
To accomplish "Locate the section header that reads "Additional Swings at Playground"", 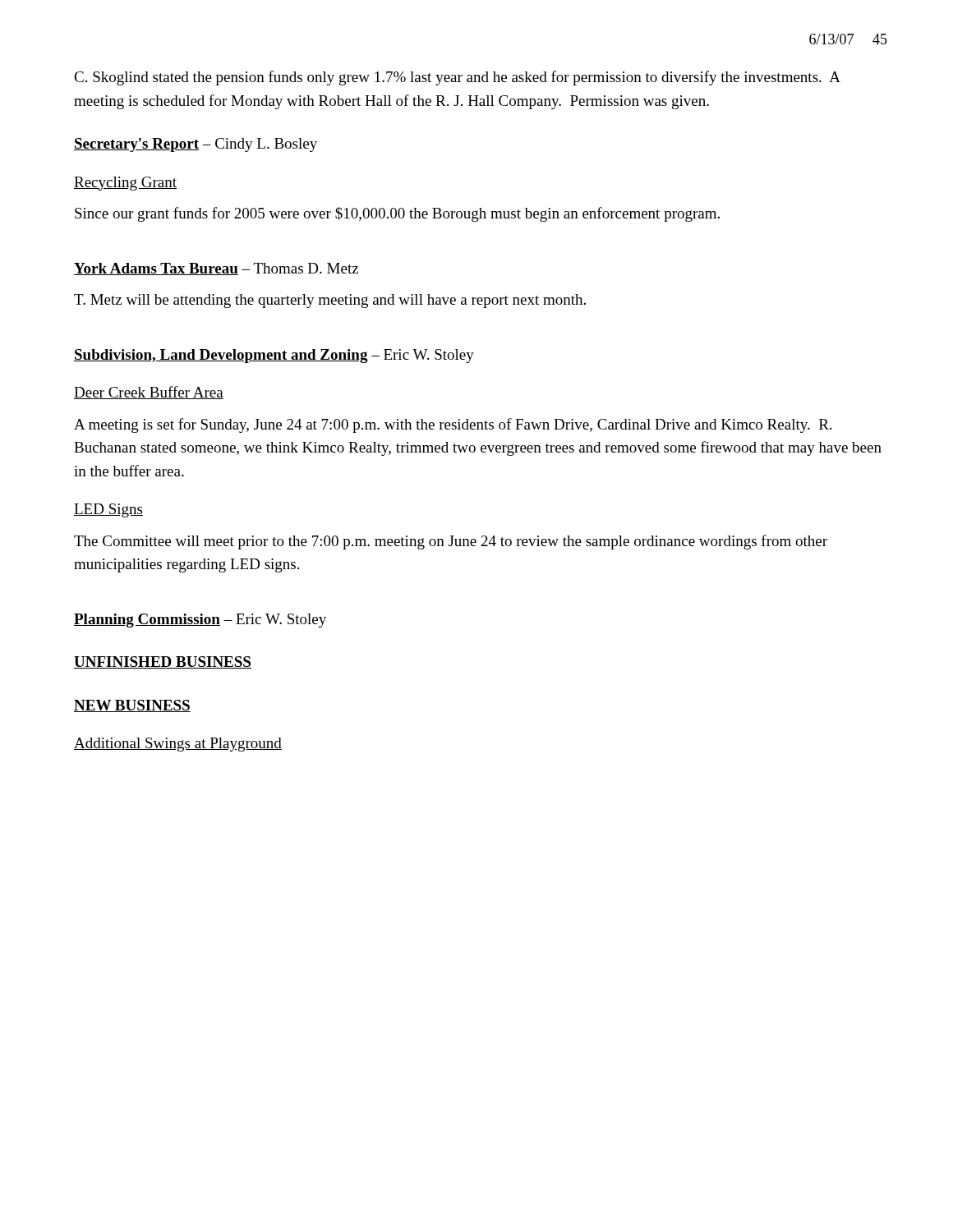I will coord(178,743).
